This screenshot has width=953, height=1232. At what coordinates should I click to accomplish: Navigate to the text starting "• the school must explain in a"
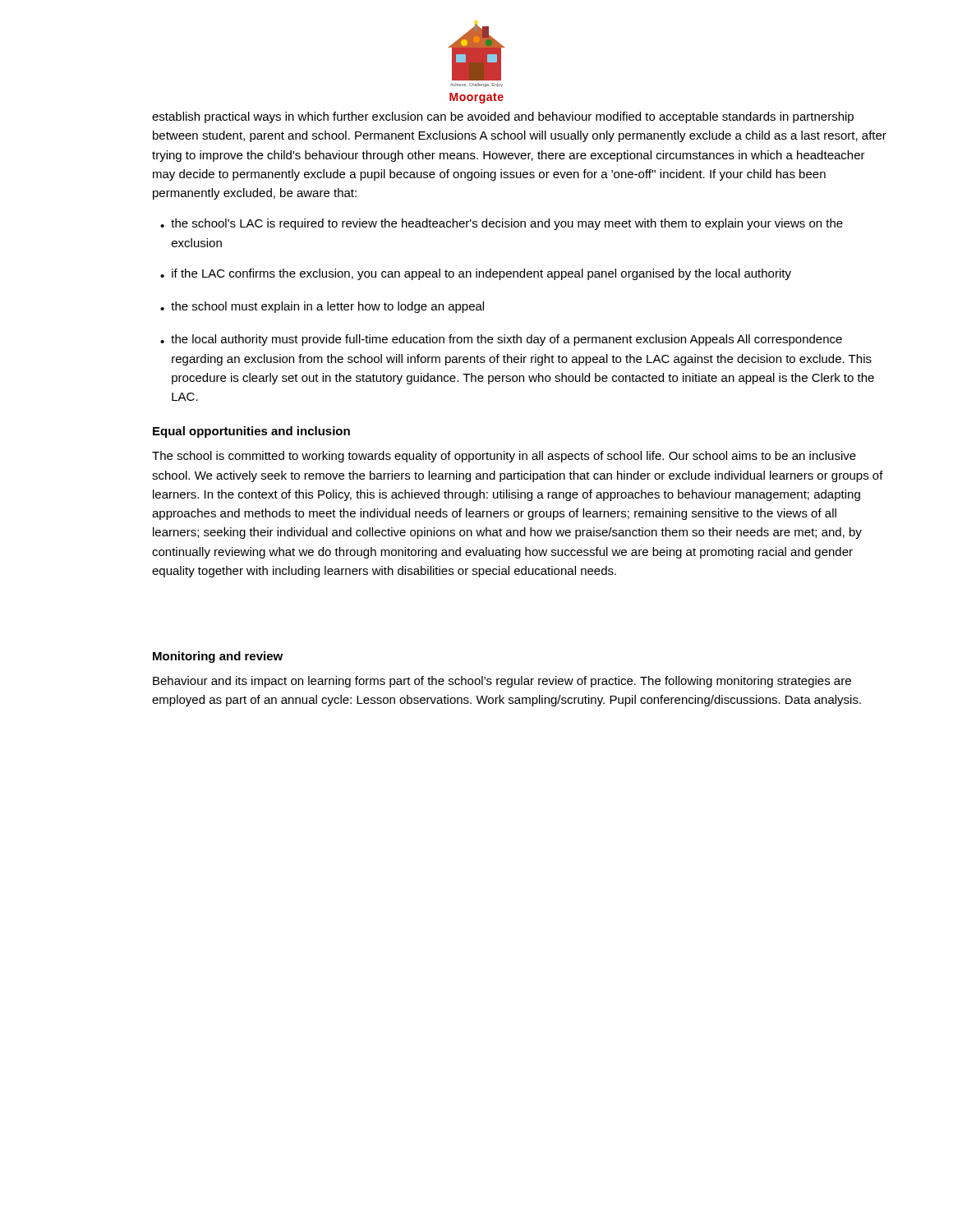[x=323, y=307]
